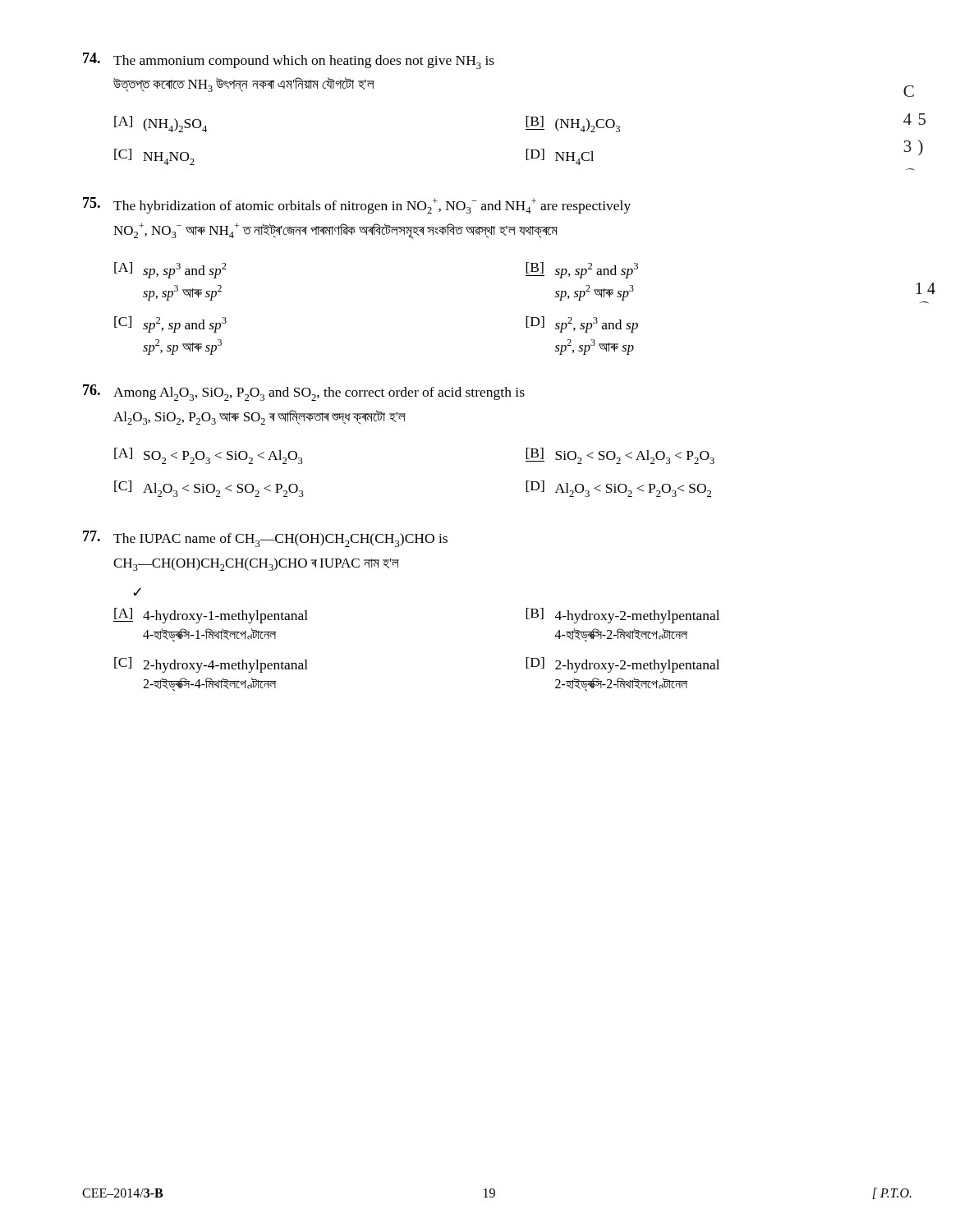The image size is (978, 1232).
Task: Click on the list item that says "74. The ammonium compound which on heating does"
Action: pos(289,61)
